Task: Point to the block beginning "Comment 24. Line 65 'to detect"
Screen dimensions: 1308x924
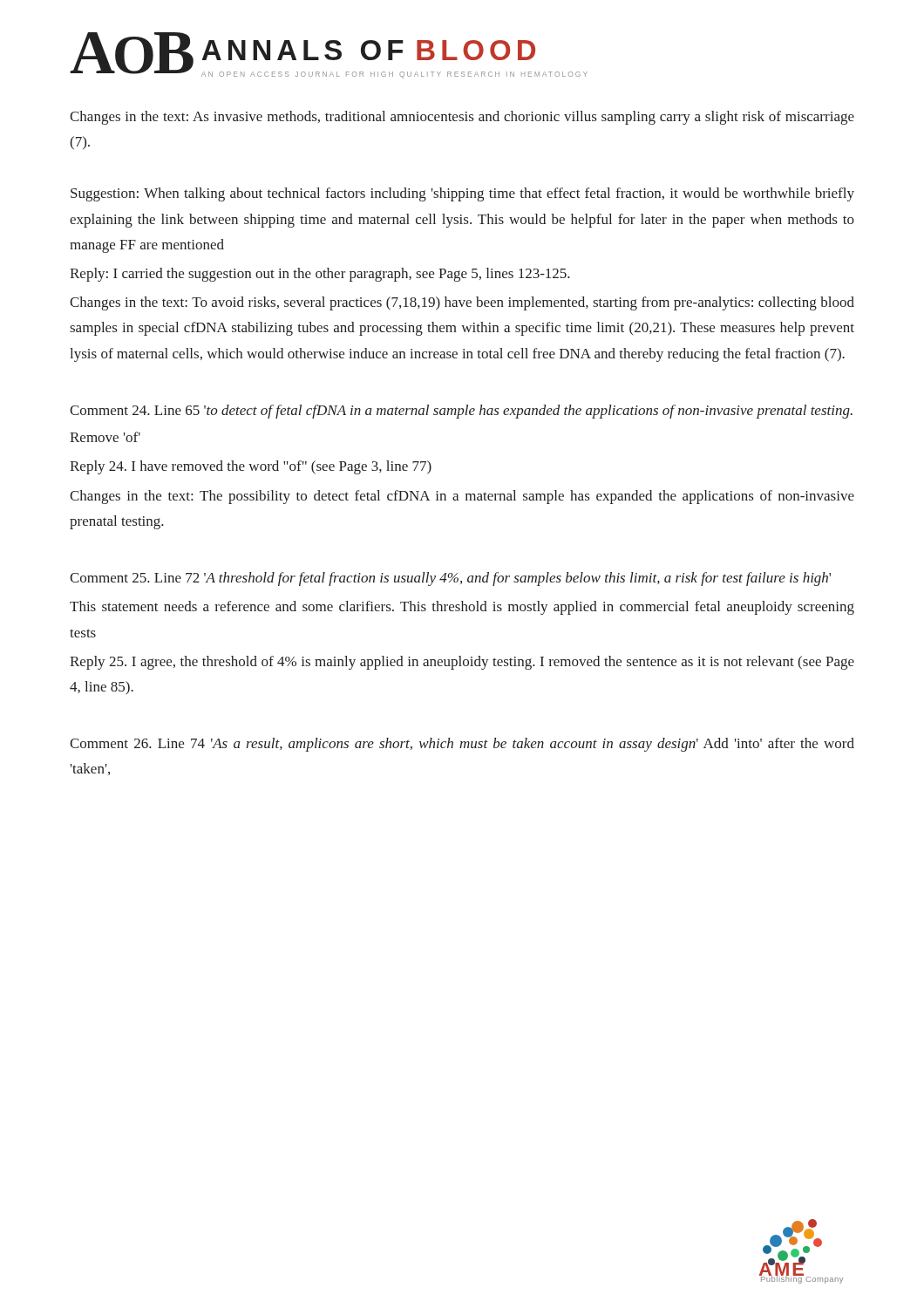Action: 462,410
